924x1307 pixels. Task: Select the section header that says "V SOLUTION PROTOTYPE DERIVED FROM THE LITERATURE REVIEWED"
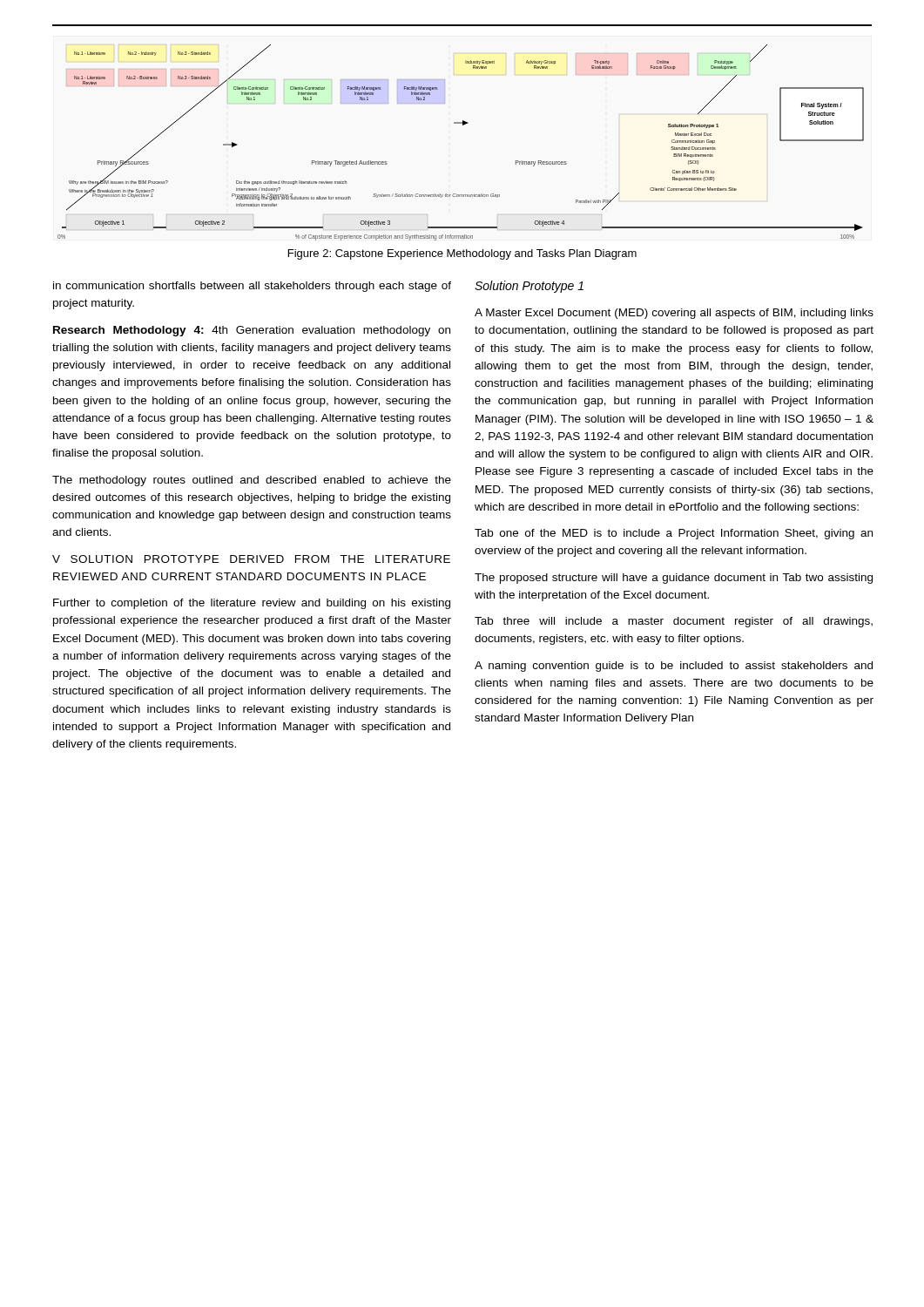(x=252, y=568)
